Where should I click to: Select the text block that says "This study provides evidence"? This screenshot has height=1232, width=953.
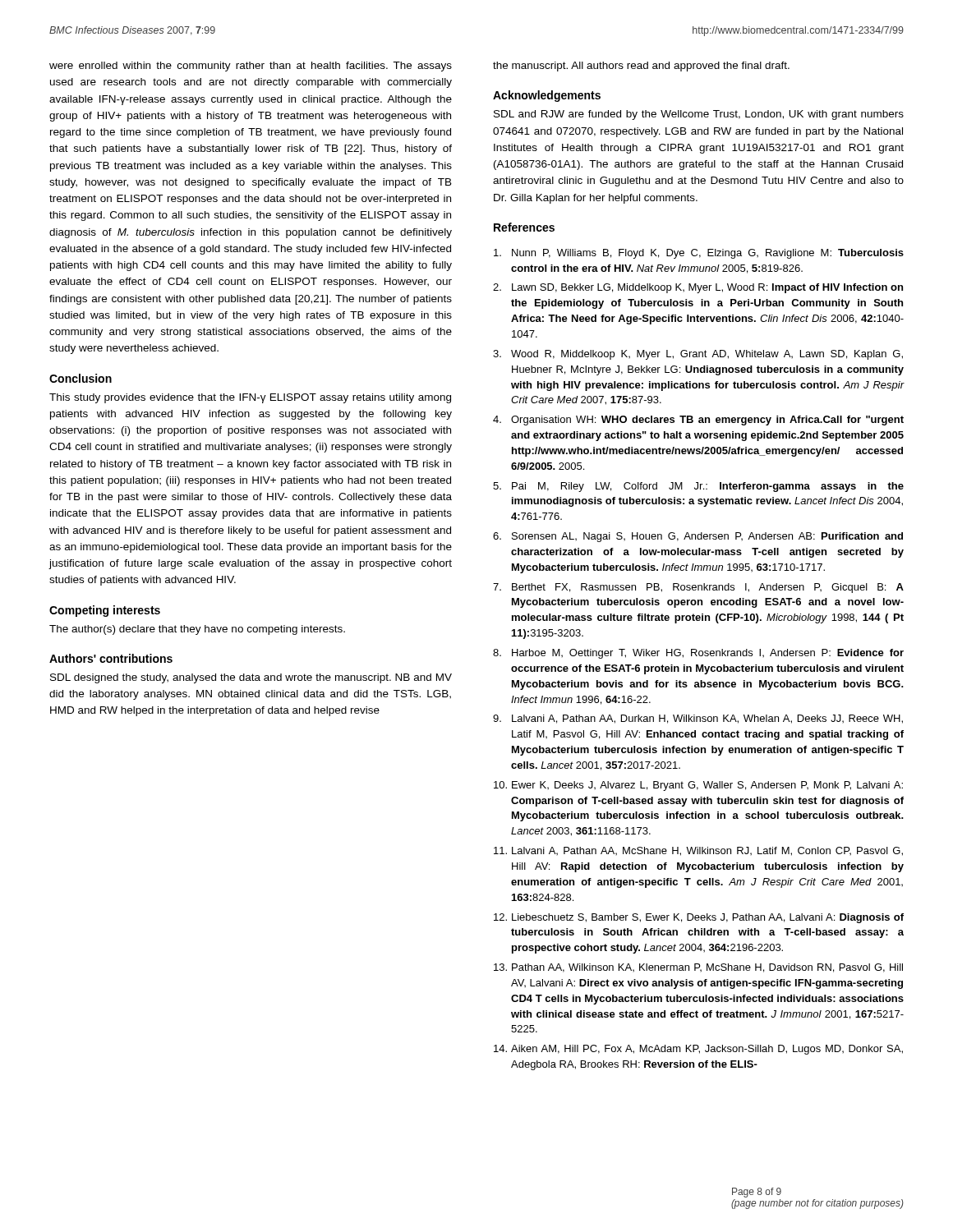point(251,489)
